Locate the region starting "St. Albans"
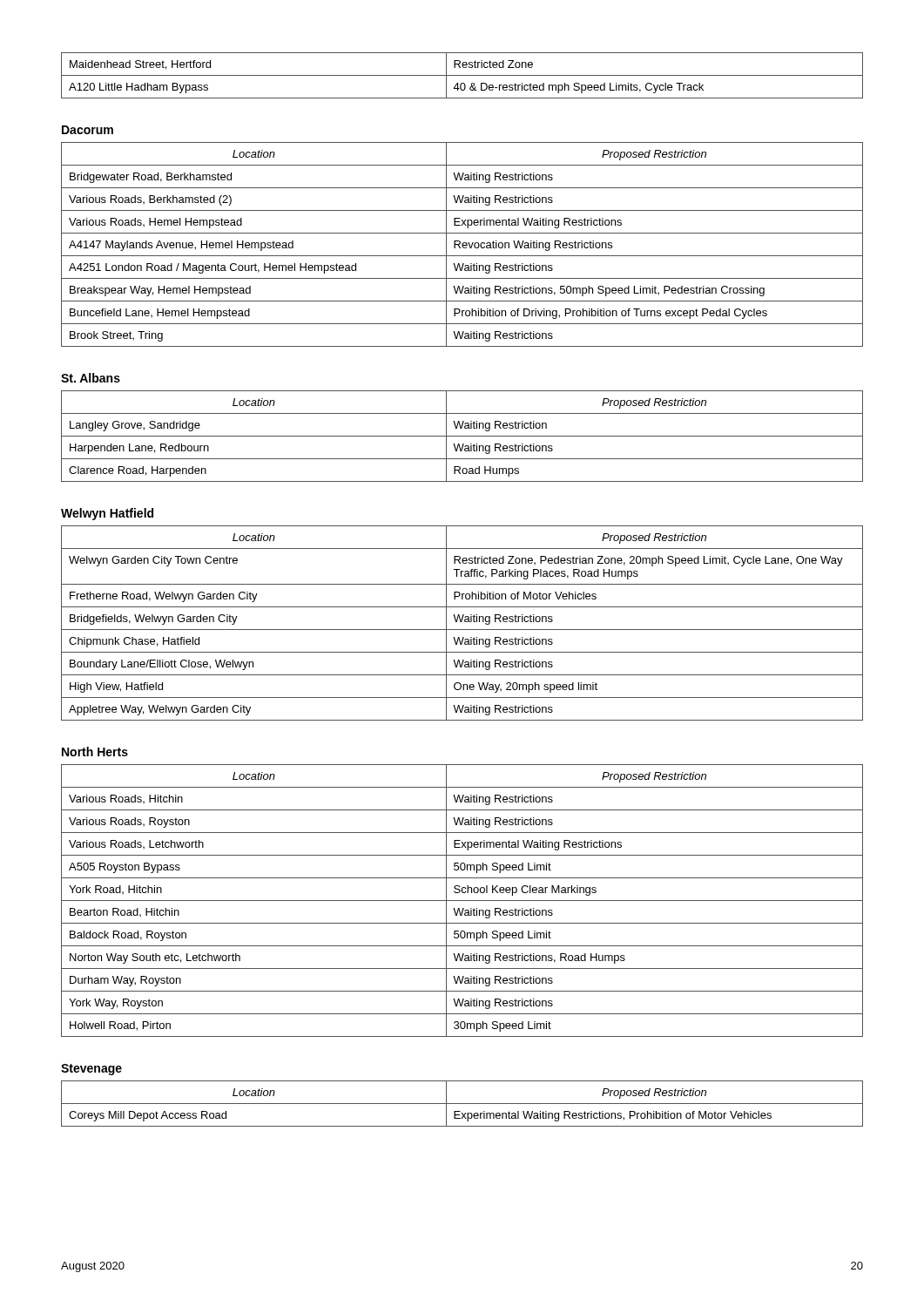Screen dimensions: 1307x924 click(x=91, y=378)
